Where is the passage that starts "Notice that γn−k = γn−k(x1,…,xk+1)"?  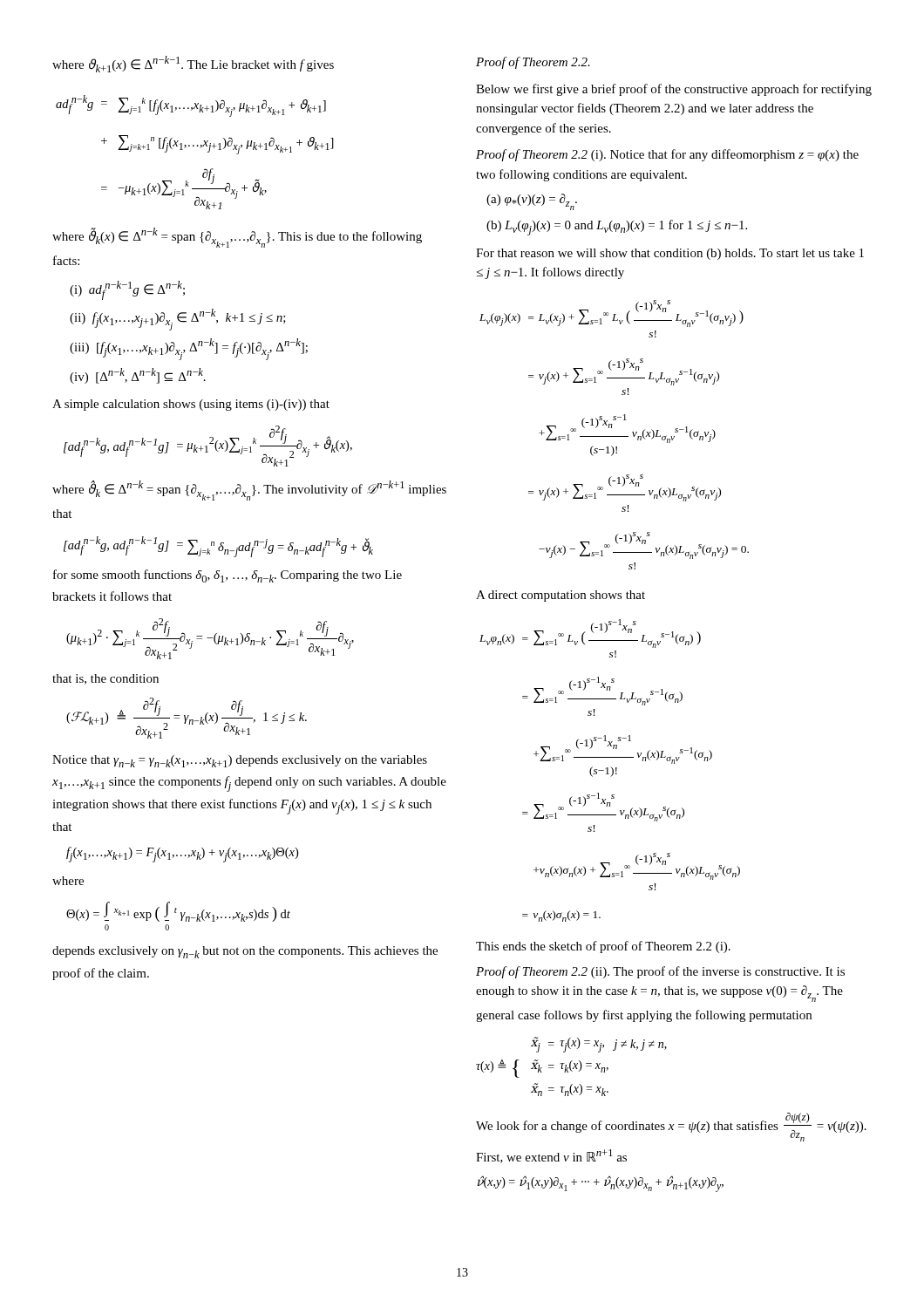[249, 793]
